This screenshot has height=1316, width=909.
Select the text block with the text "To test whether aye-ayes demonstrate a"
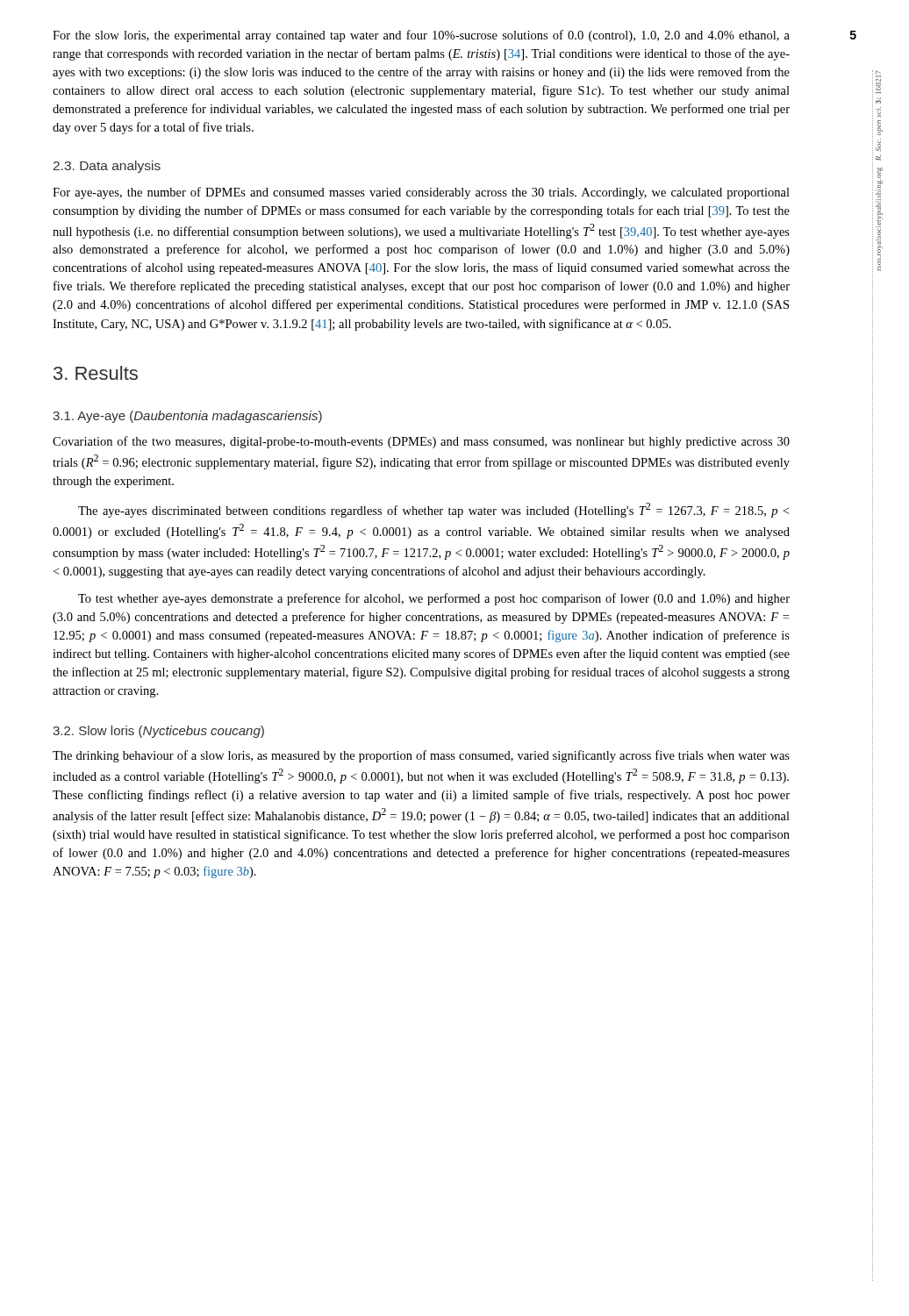pyautogui.click(x=421, y=645)
